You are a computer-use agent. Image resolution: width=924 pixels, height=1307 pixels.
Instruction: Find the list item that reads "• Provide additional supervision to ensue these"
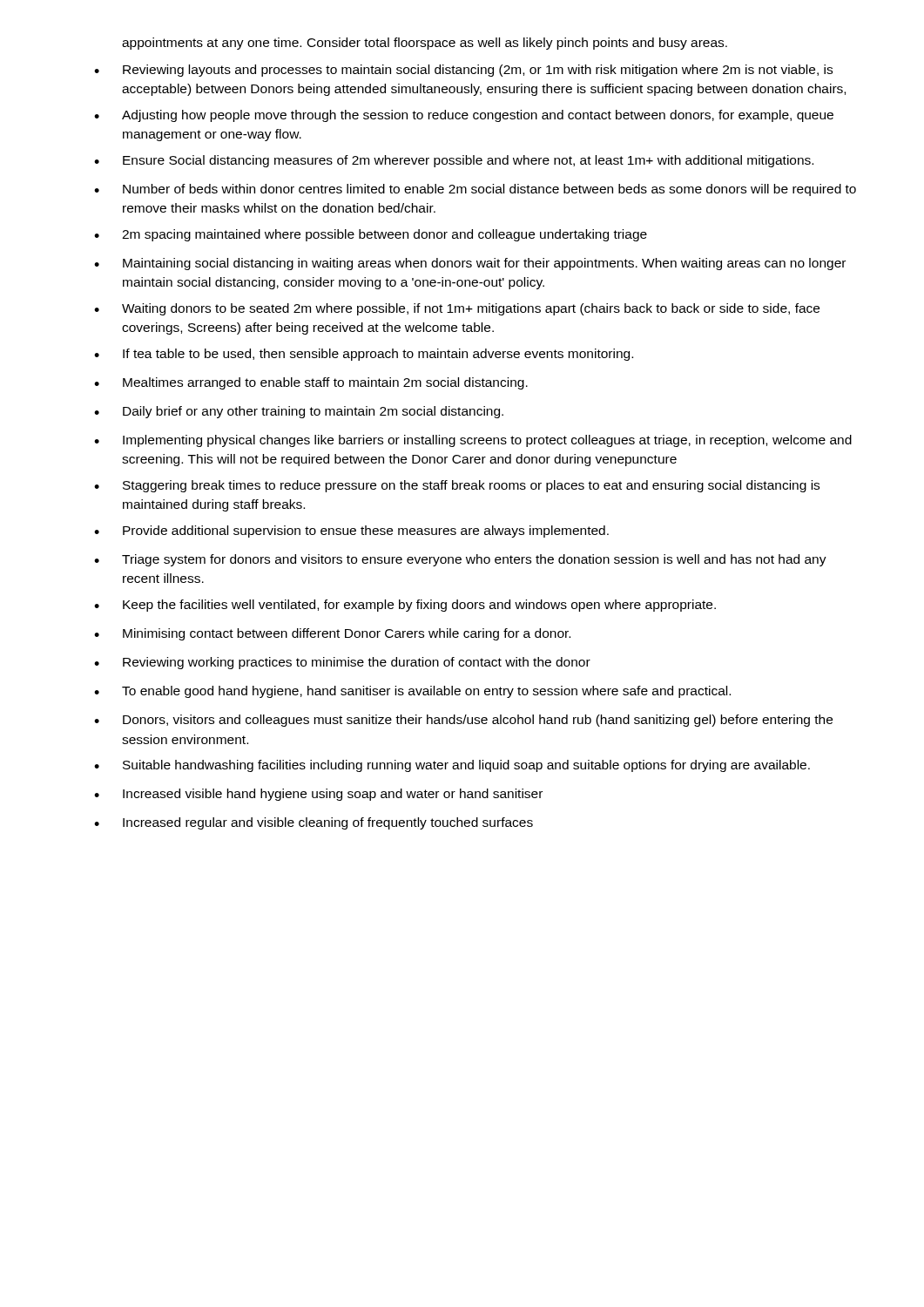476,532
